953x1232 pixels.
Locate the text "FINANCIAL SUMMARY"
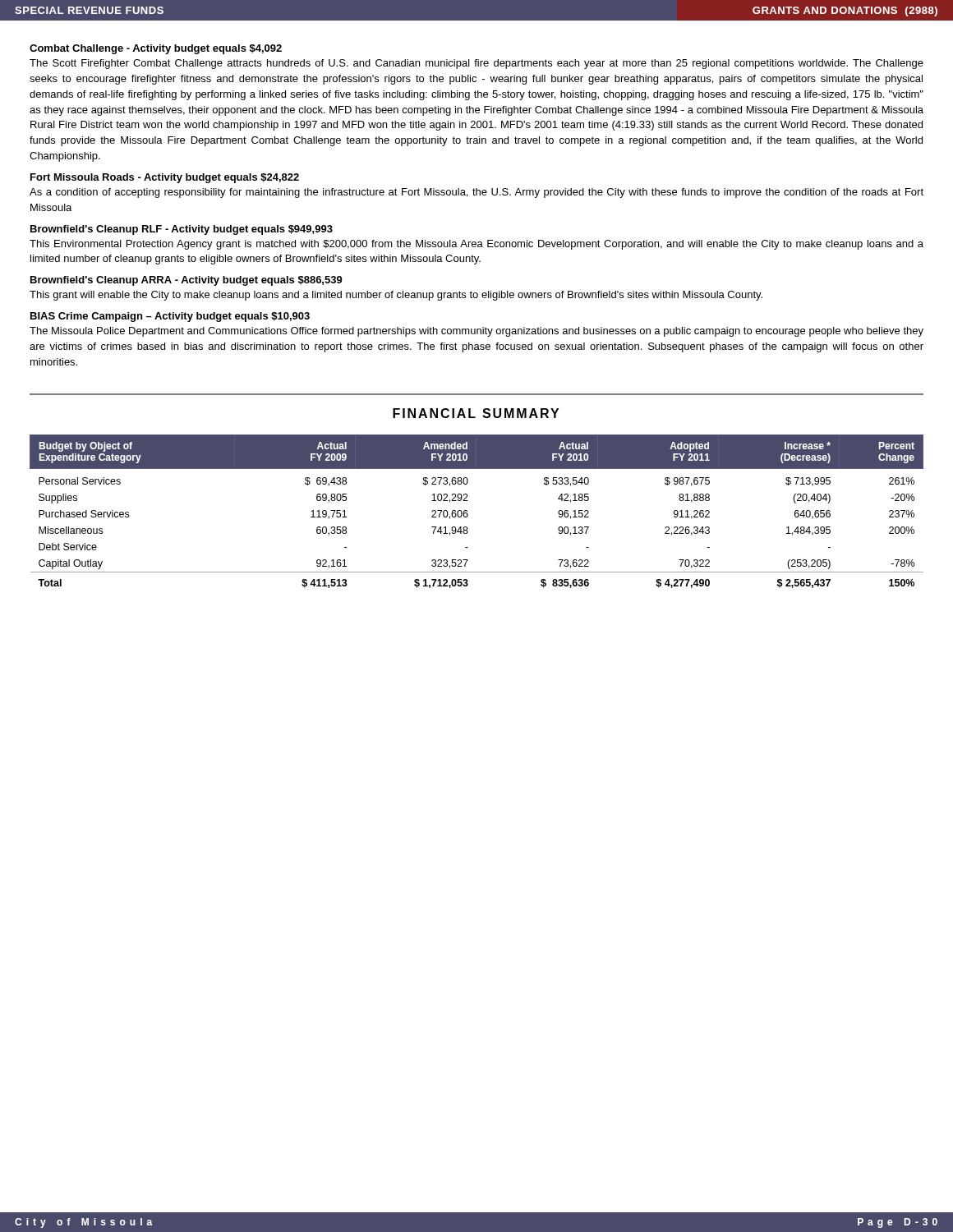click(476, 413)
